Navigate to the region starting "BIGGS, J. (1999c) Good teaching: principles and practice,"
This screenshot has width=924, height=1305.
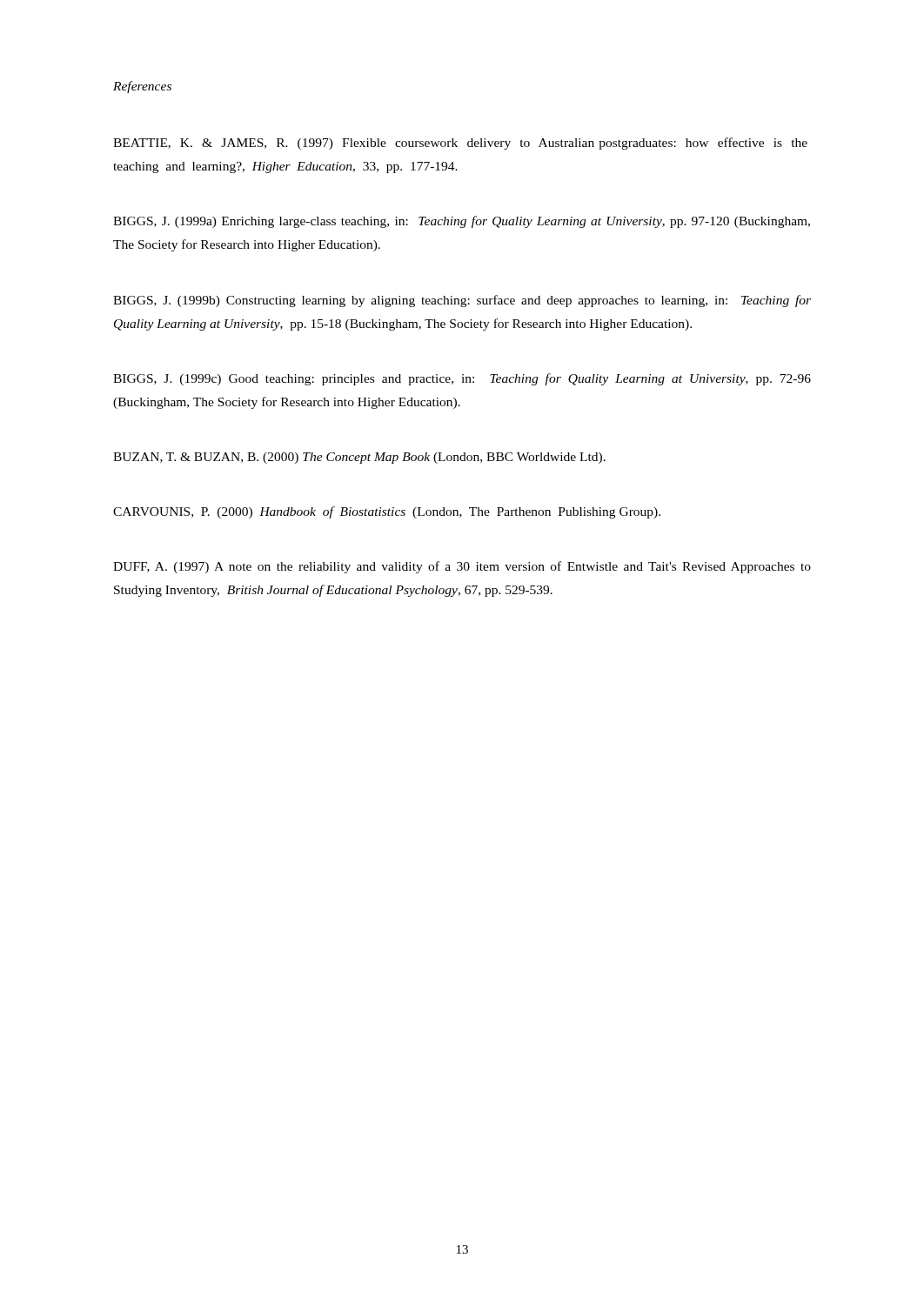click(x=462, y=390)
